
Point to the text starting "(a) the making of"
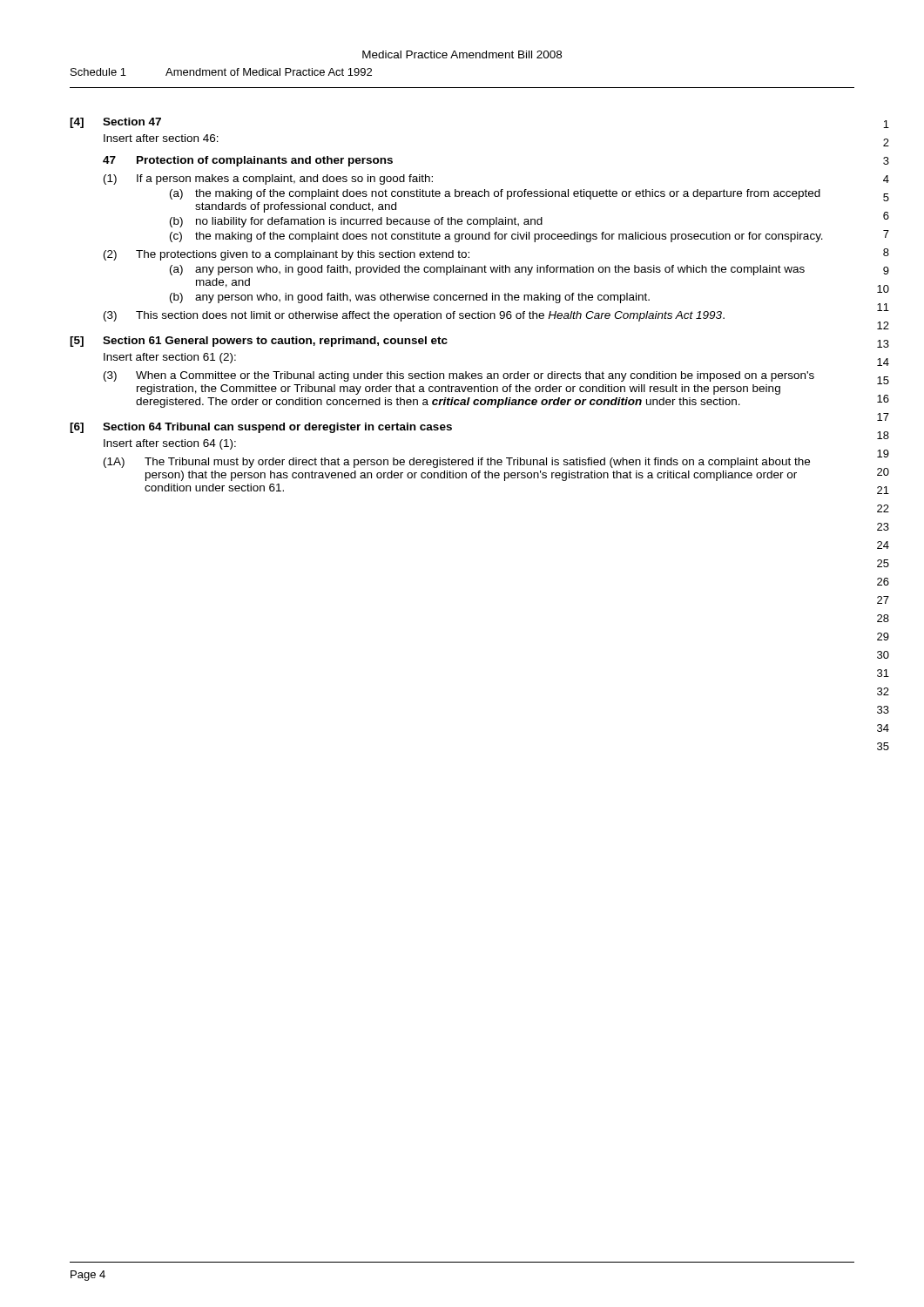click(496, 200)
